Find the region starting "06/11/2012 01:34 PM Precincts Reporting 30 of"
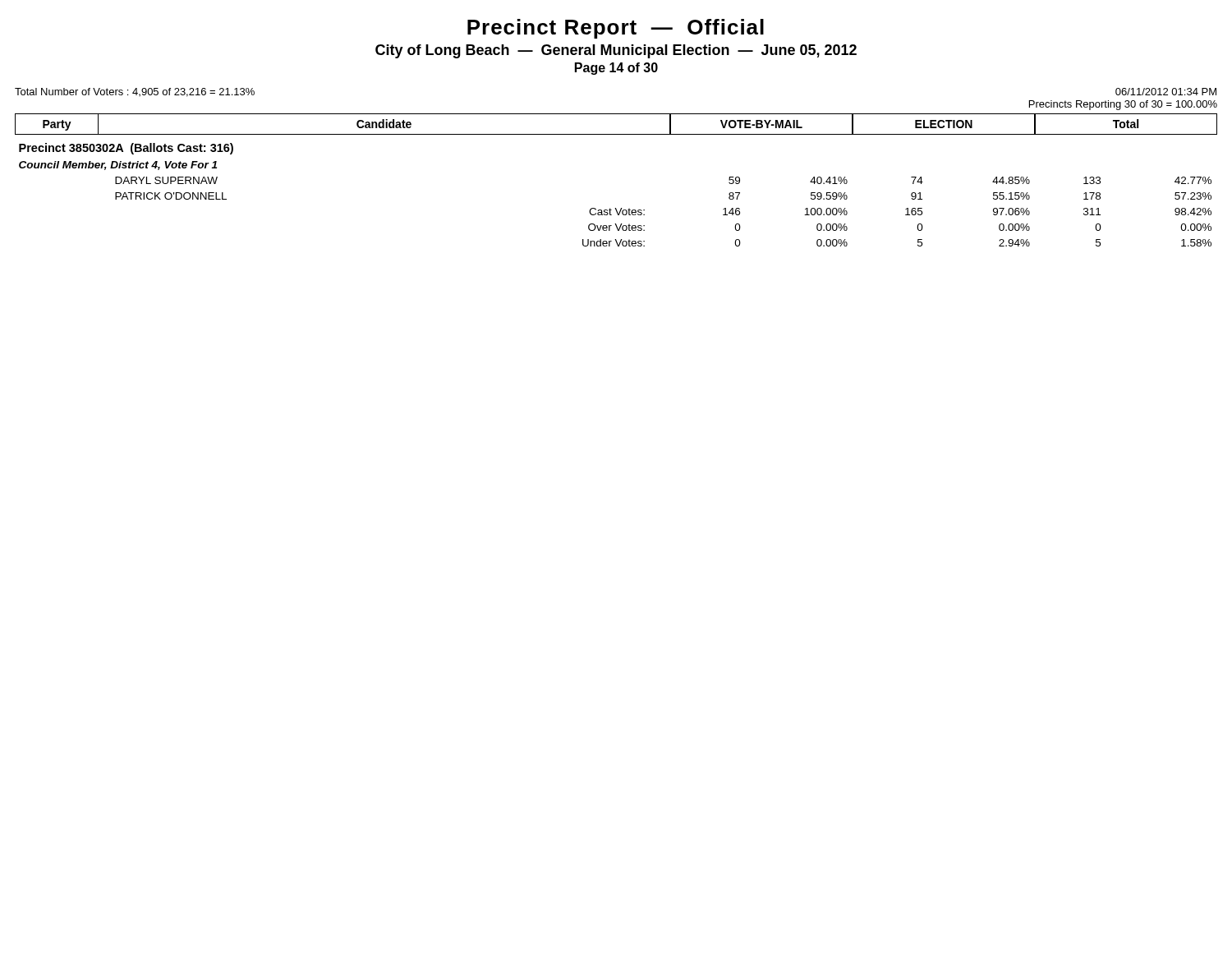Viewport: 1232px width, 953px height. 1123,98
